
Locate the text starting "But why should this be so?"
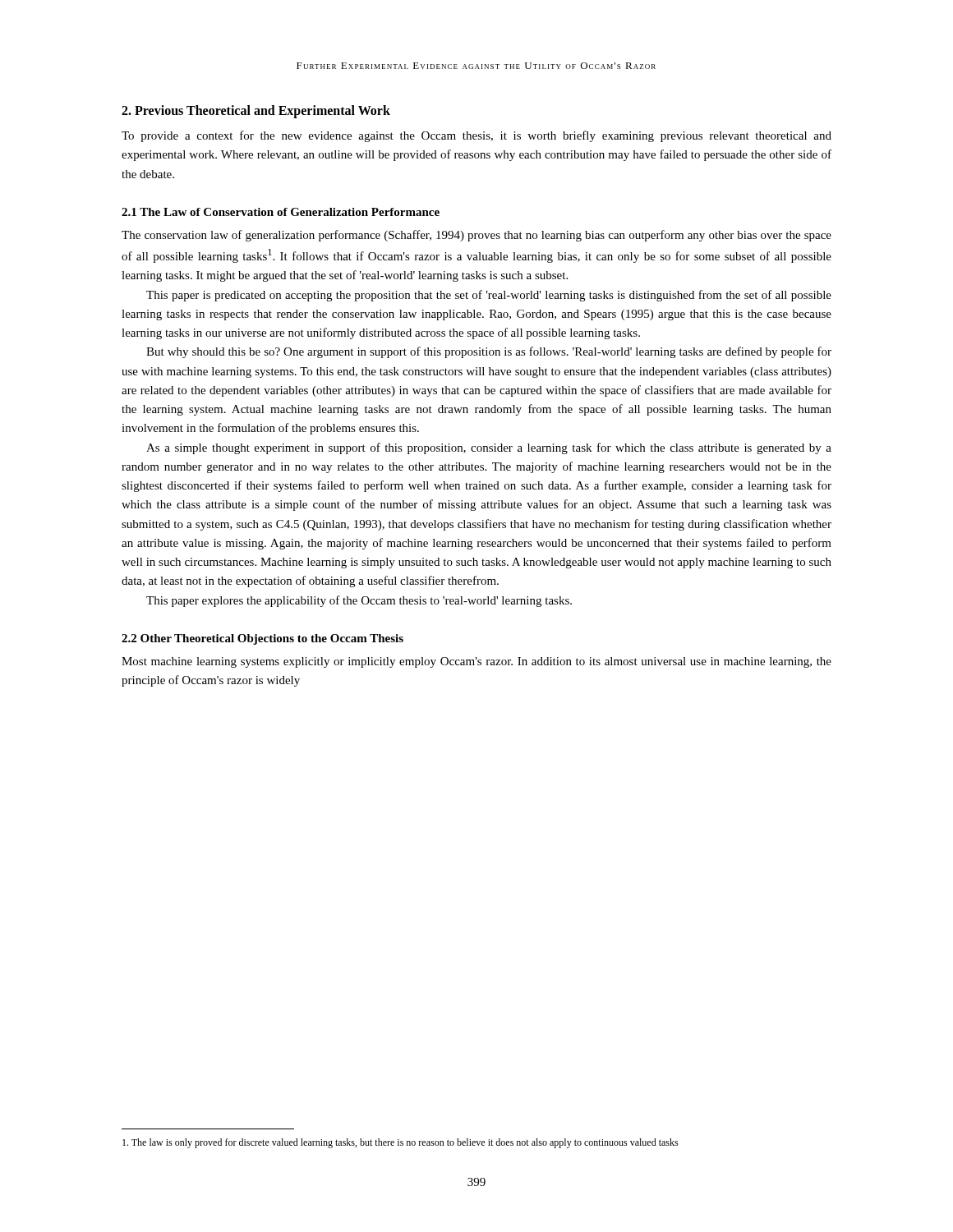(x=476, y=390)
